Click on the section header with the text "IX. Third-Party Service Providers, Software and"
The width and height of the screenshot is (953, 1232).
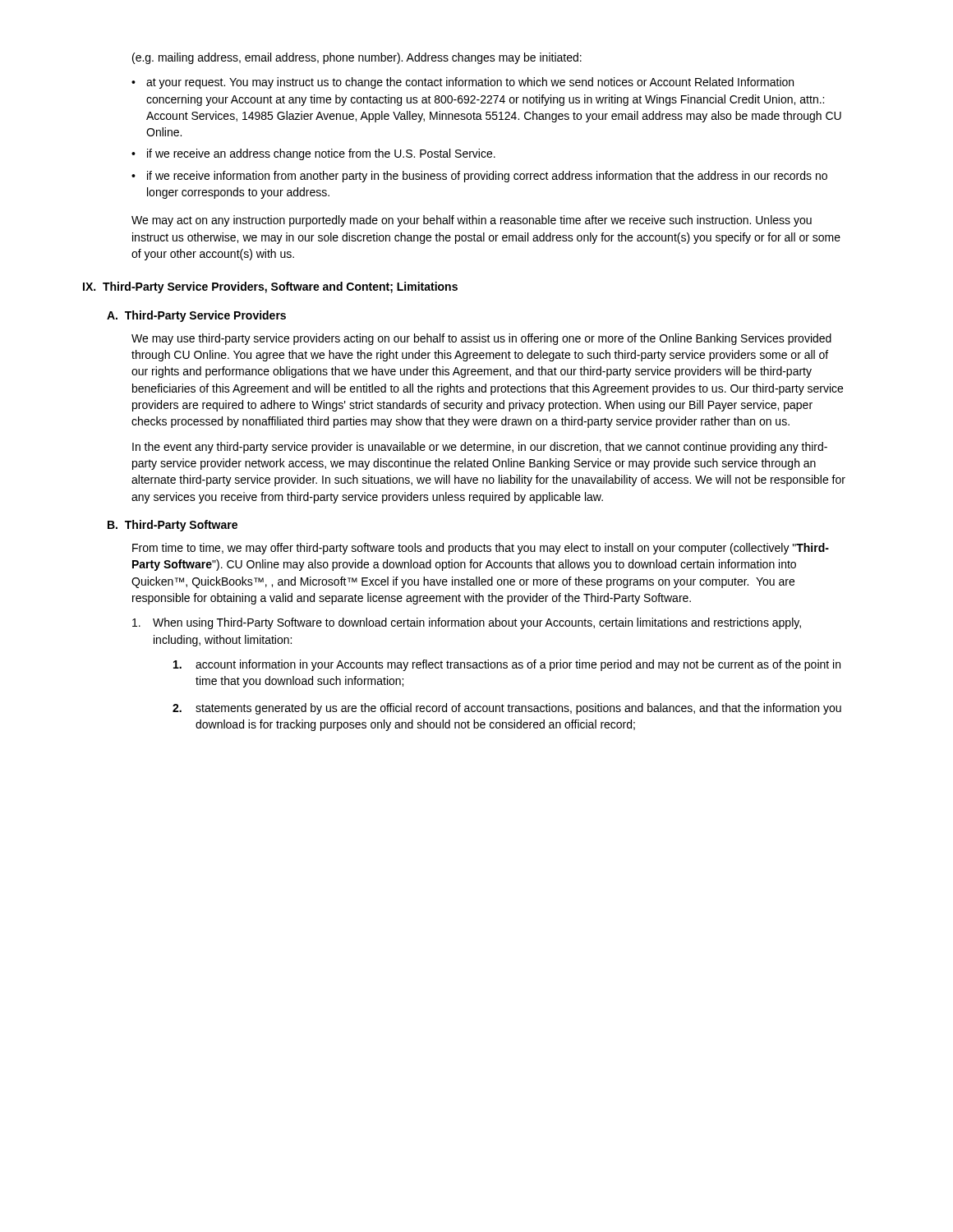(270, 287)
